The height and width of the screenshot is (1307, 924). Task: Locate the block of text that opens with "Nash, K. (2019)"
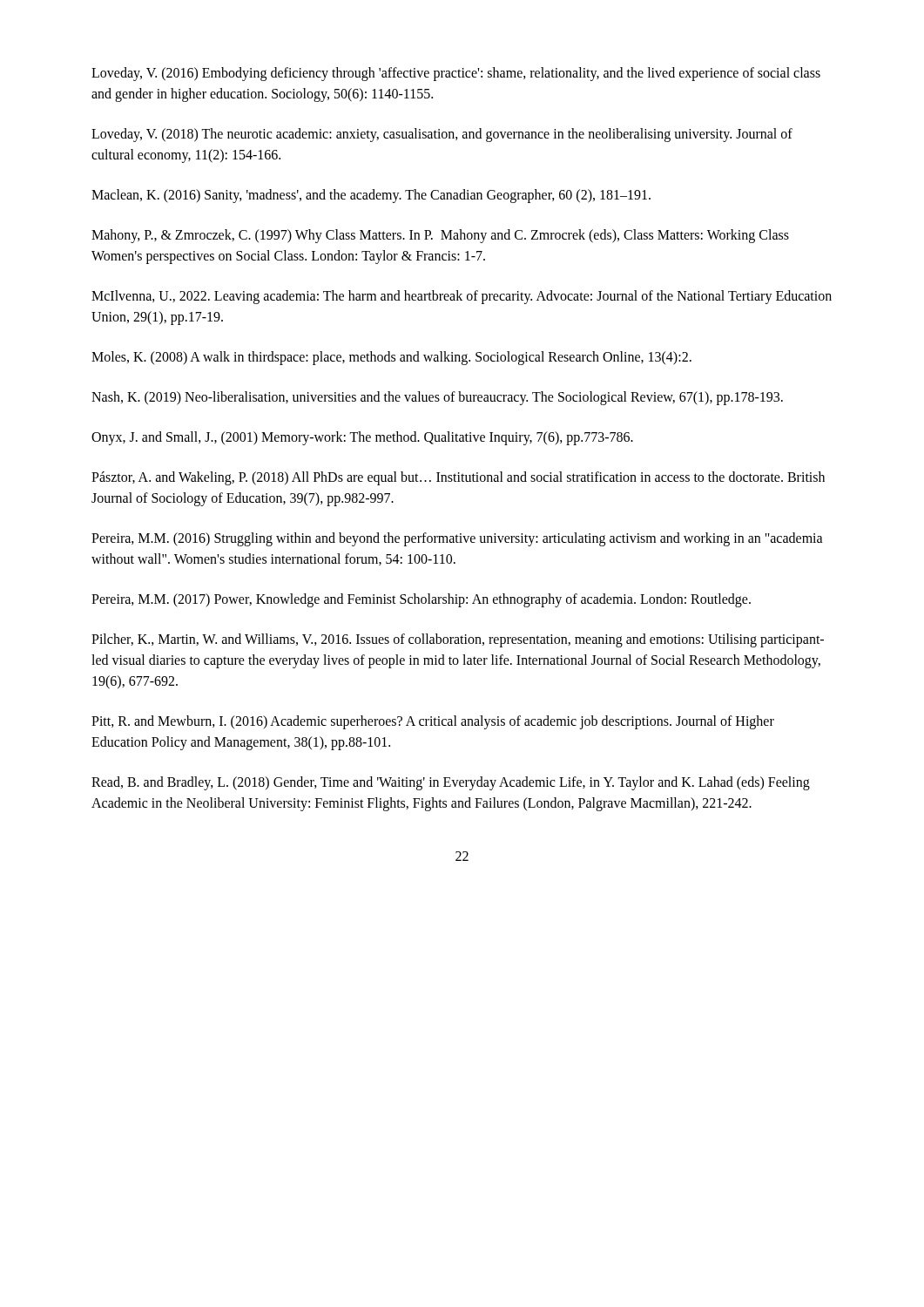coord(438,397)
